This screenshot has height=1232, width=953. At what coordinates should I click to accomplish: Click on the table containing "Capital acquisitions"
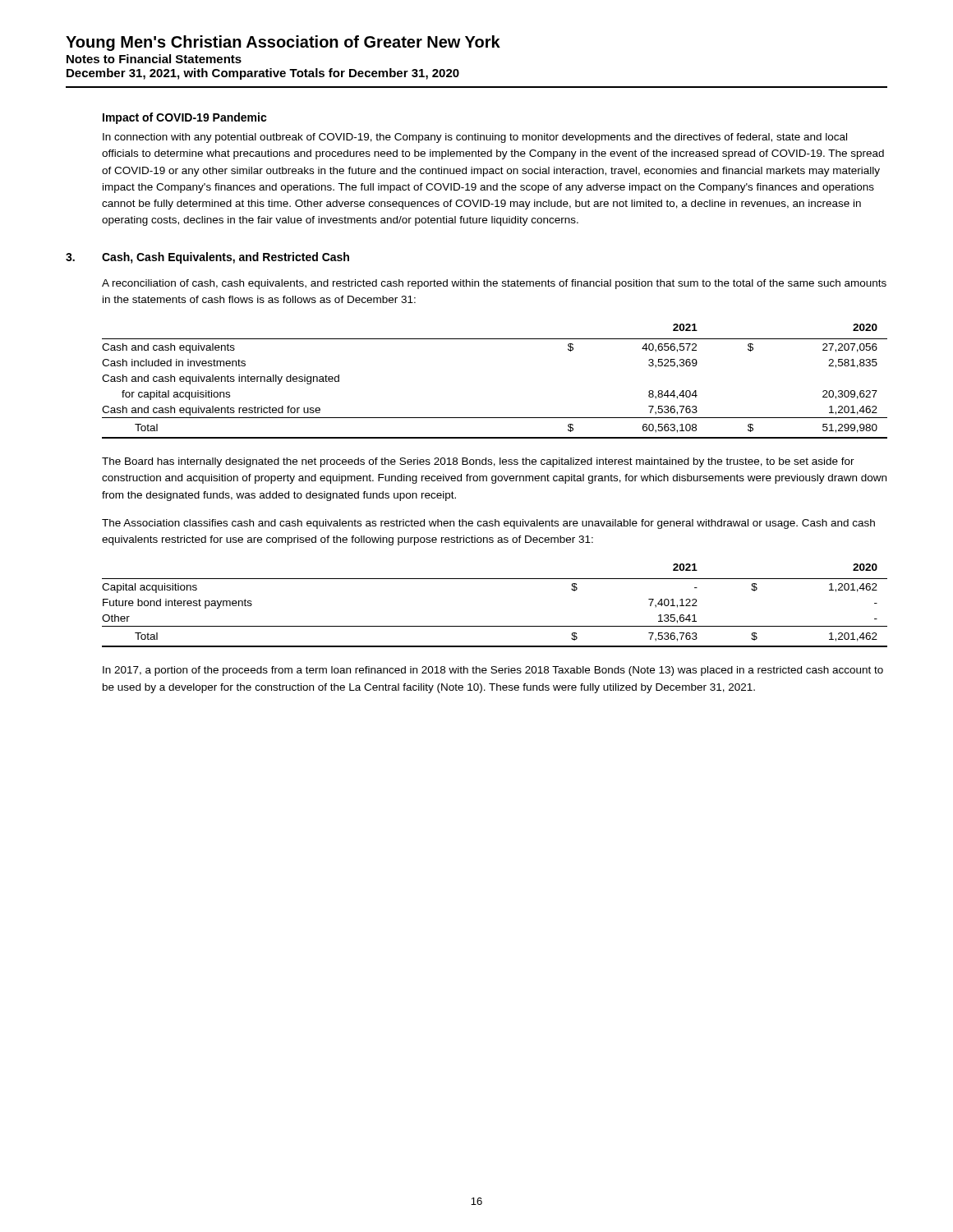(x=495, y=603)
